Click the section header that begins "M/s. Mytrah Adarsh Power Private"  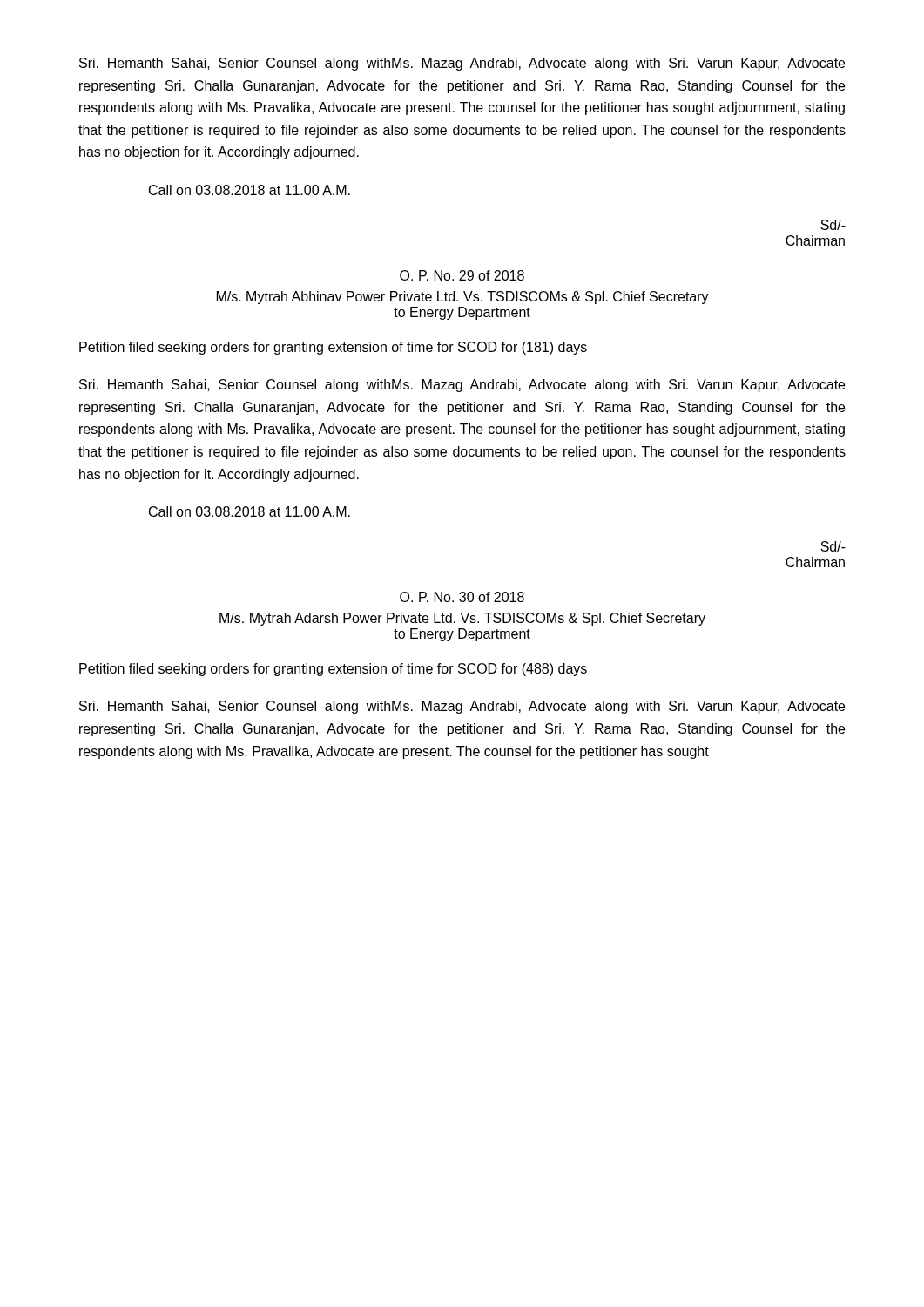click(x=462, y=626)
